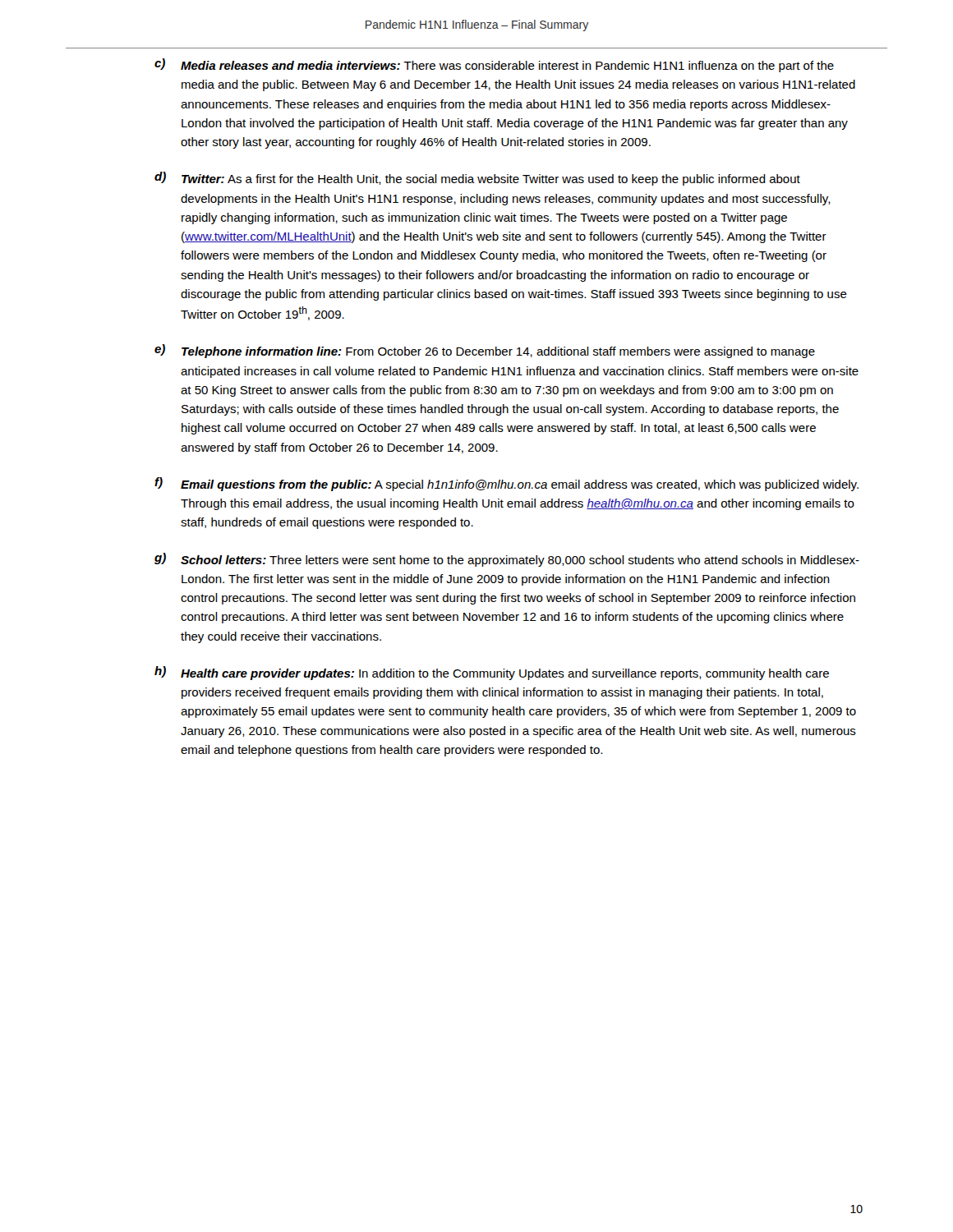Select the text starting "h) Health care provider"
This screenshot has width=953, height=1232.
[509, 711]
